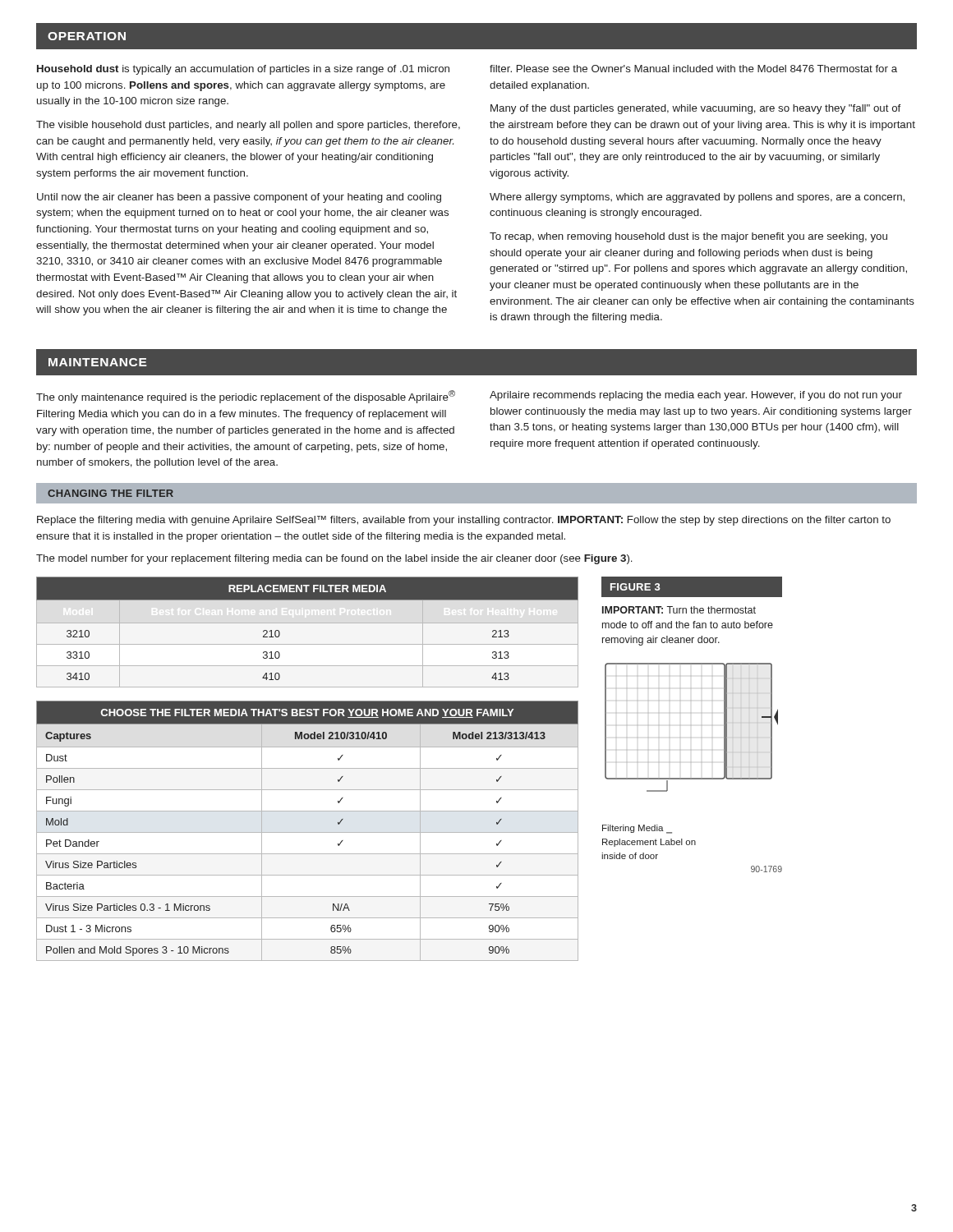This screenshot has width=953, height=1232.
Task: Find the table that mentions "Best for Healthy Home"
Action: [x=307, y=632]
